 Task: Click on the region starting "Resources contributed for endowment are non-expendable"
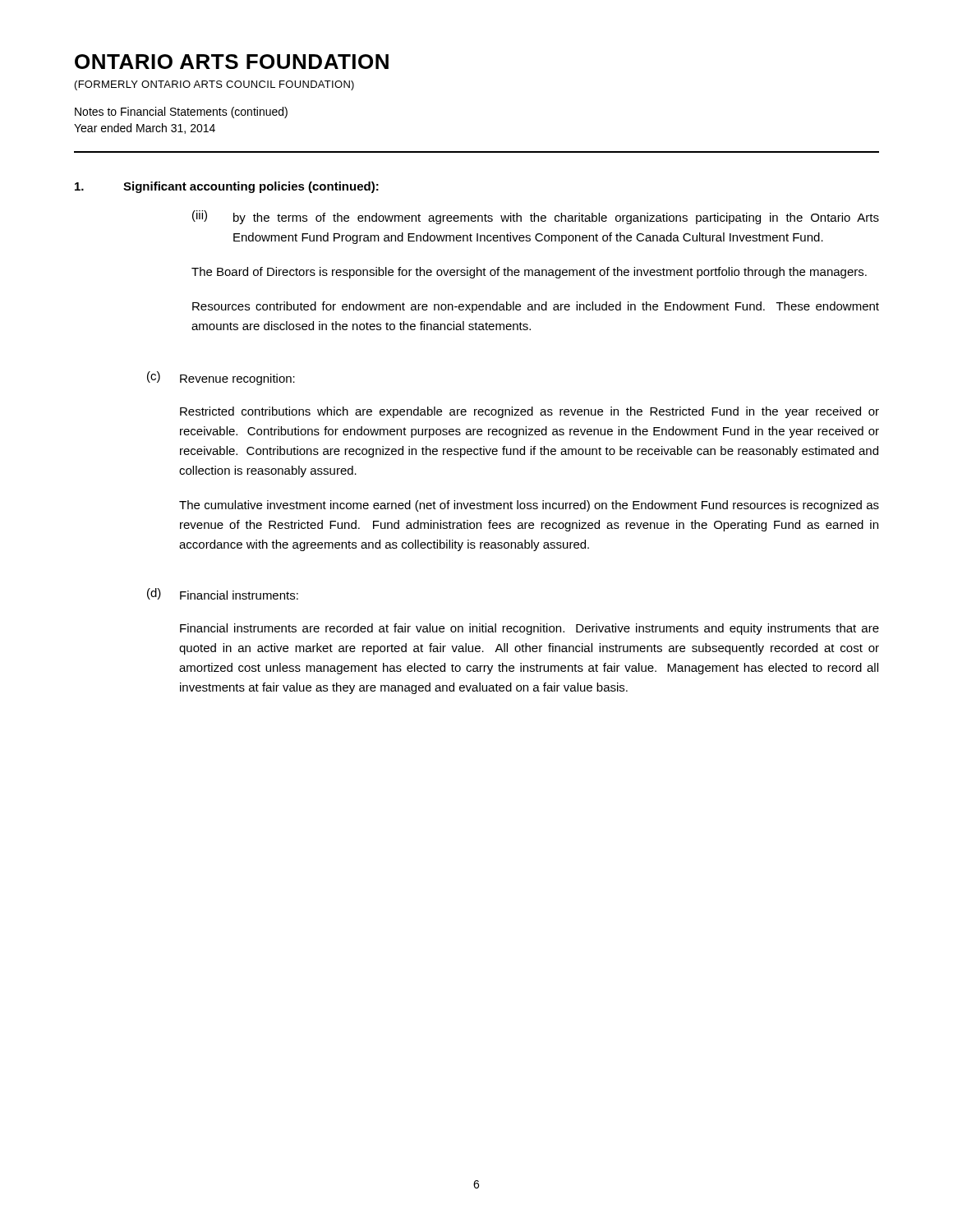535,316
